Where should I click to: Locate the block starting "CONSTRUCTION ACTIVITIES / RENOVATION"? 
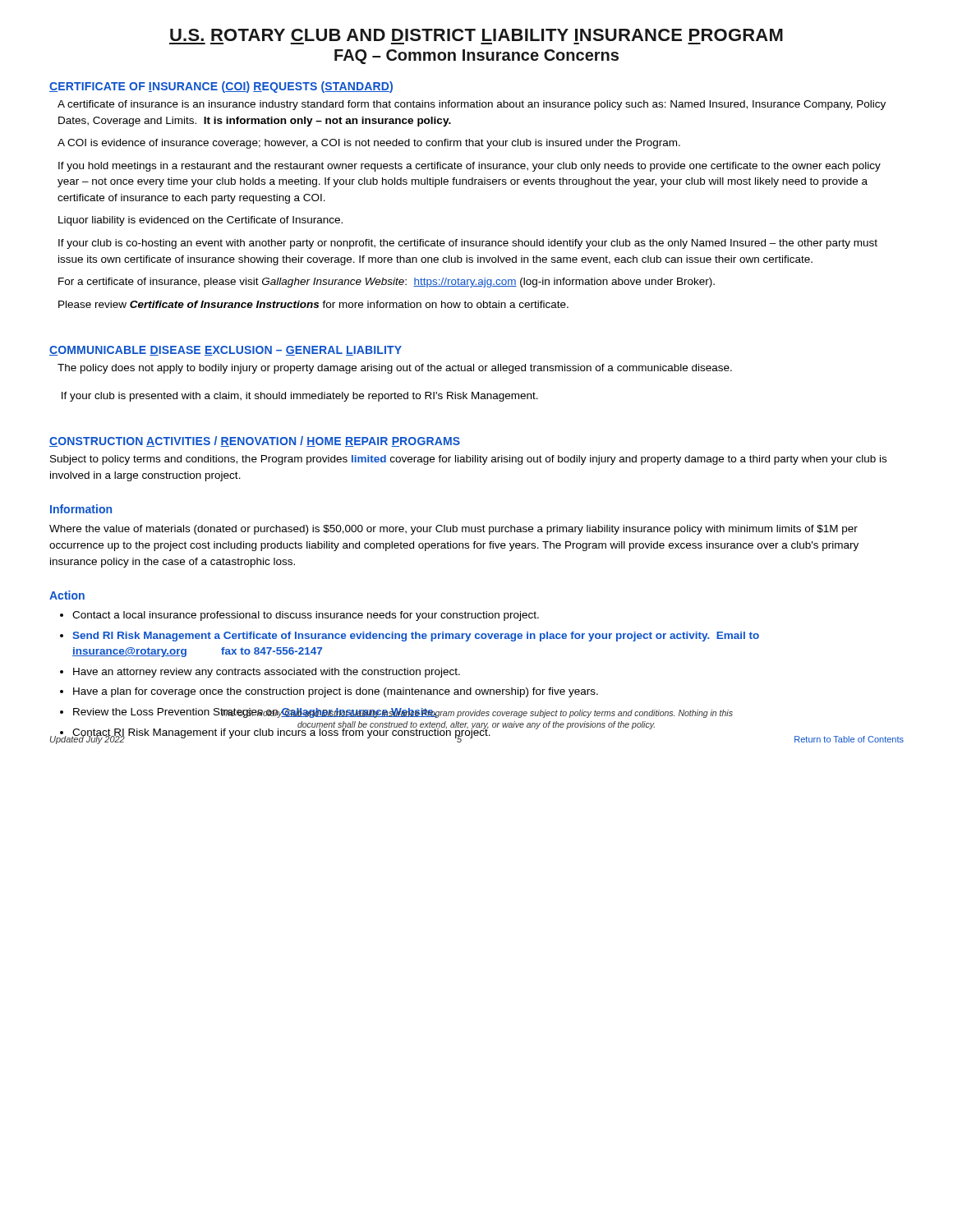coord(255,441)
